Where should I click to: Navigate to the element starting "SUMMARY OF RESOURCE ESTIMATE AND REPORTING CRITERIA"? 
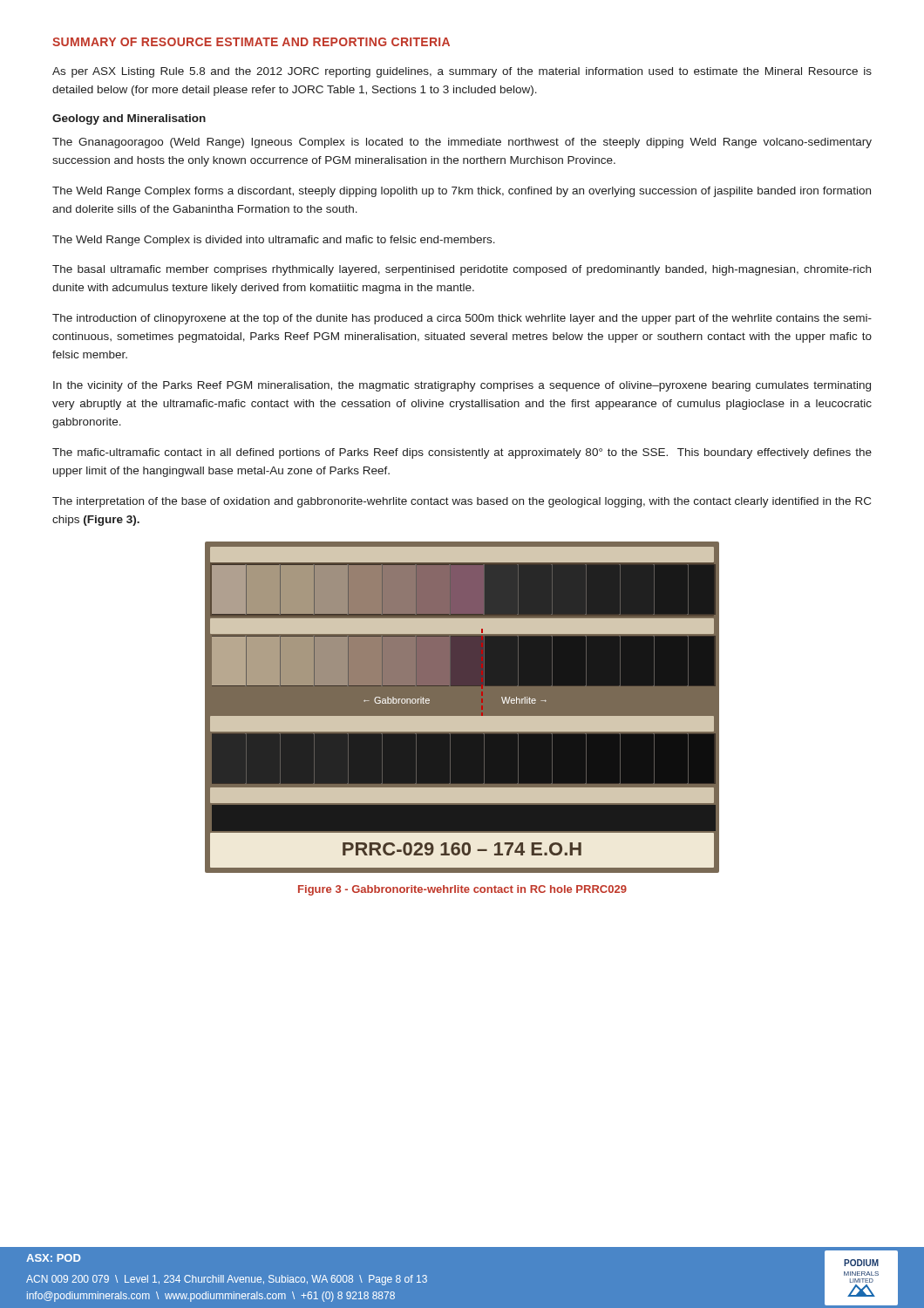tap(251, 42)
